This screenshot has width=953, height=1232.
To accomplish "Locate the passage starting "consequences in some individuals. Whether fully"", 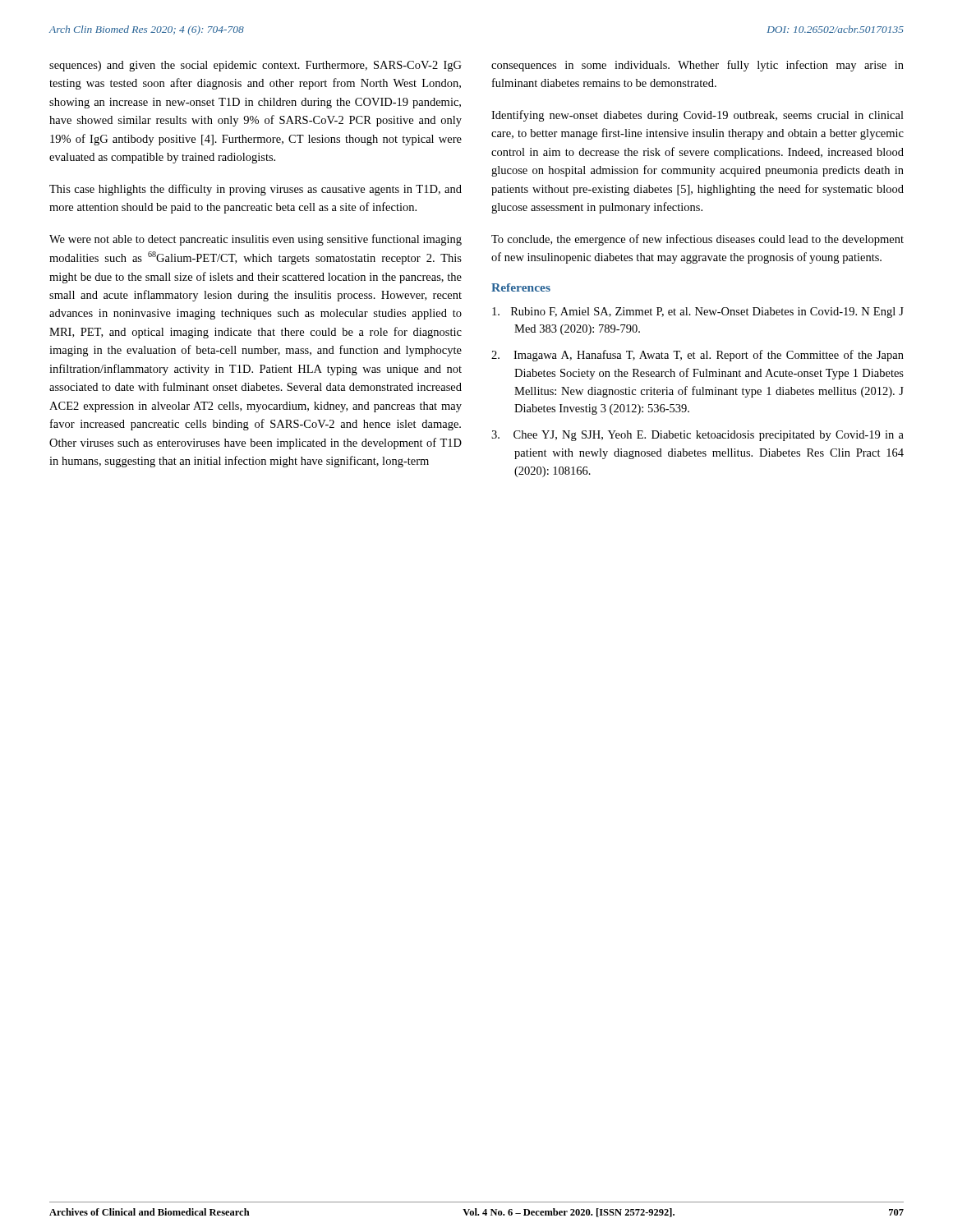I will [698, 74].
